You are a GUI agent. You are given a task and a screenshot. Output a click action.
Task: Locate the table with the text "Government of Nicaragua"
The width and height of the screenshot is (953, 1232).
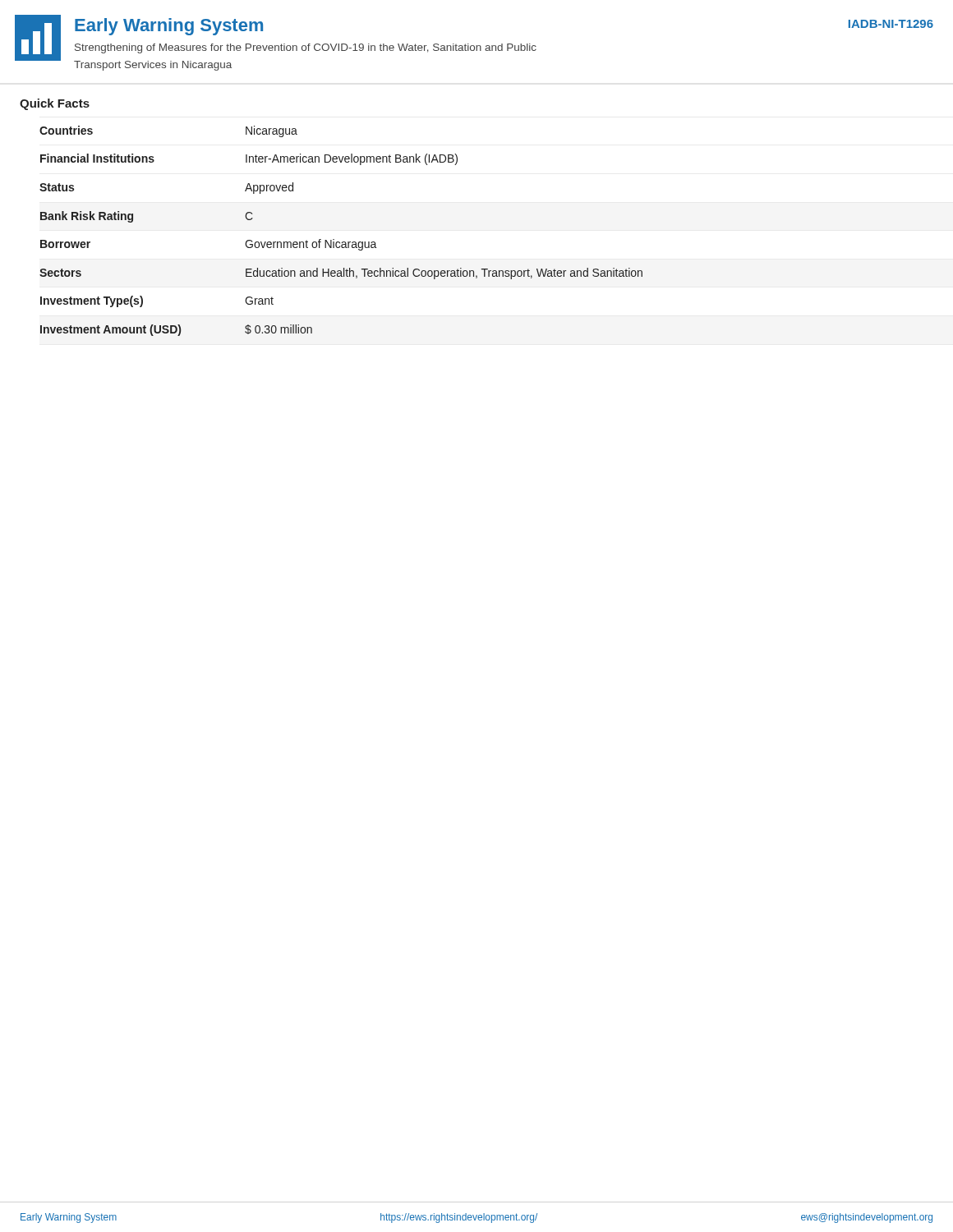pos(476,231)
